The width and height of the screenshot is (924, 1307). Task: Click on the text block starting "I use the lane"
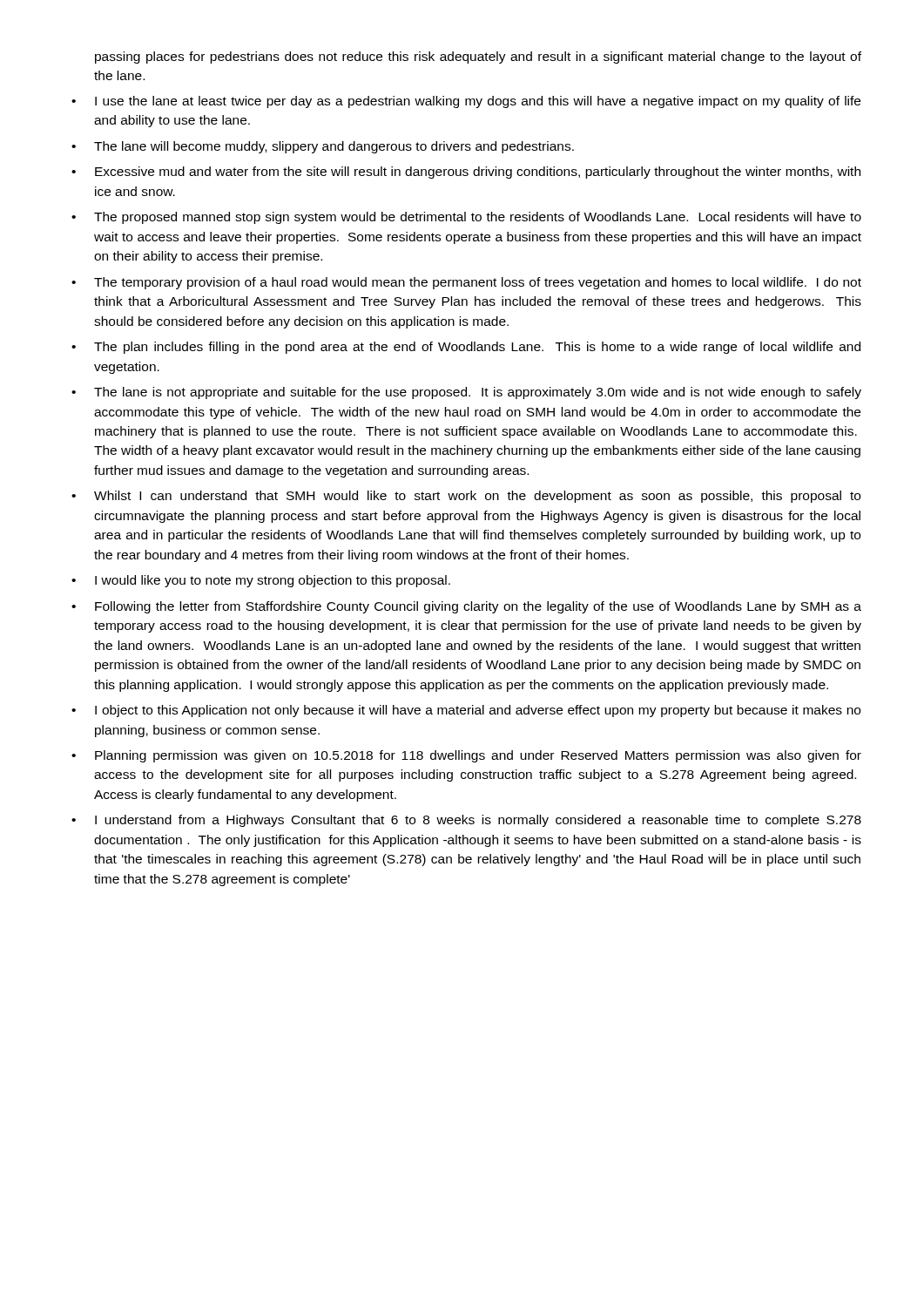pos(478,110)
